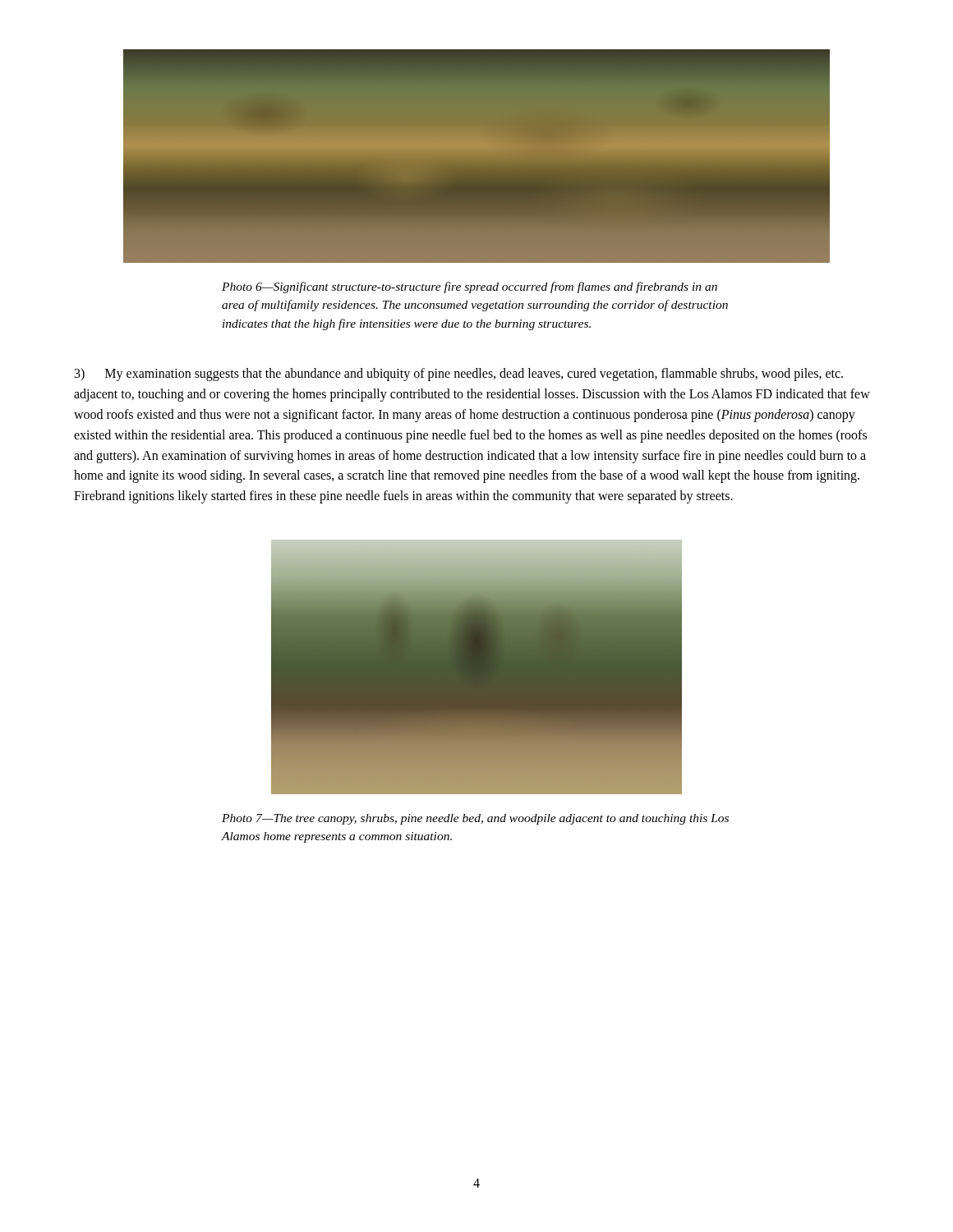Find the block on this page that starts "3) My examination suggests that the"
953x1232 pixels.
[x=472, y=435]
